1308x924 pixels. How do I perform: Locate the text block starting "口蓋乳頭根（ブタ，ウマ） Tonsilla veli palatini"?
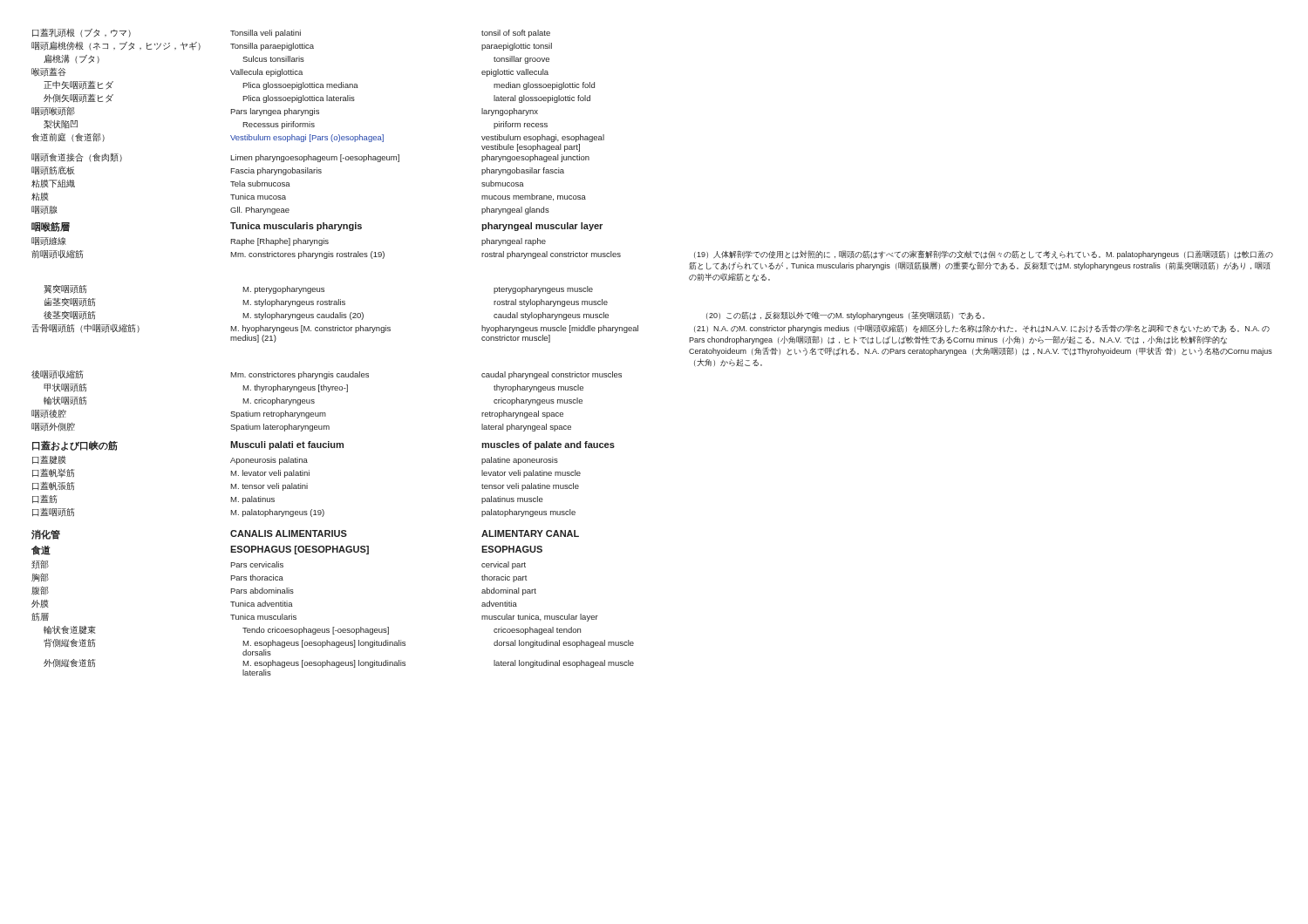coord(291,33)
